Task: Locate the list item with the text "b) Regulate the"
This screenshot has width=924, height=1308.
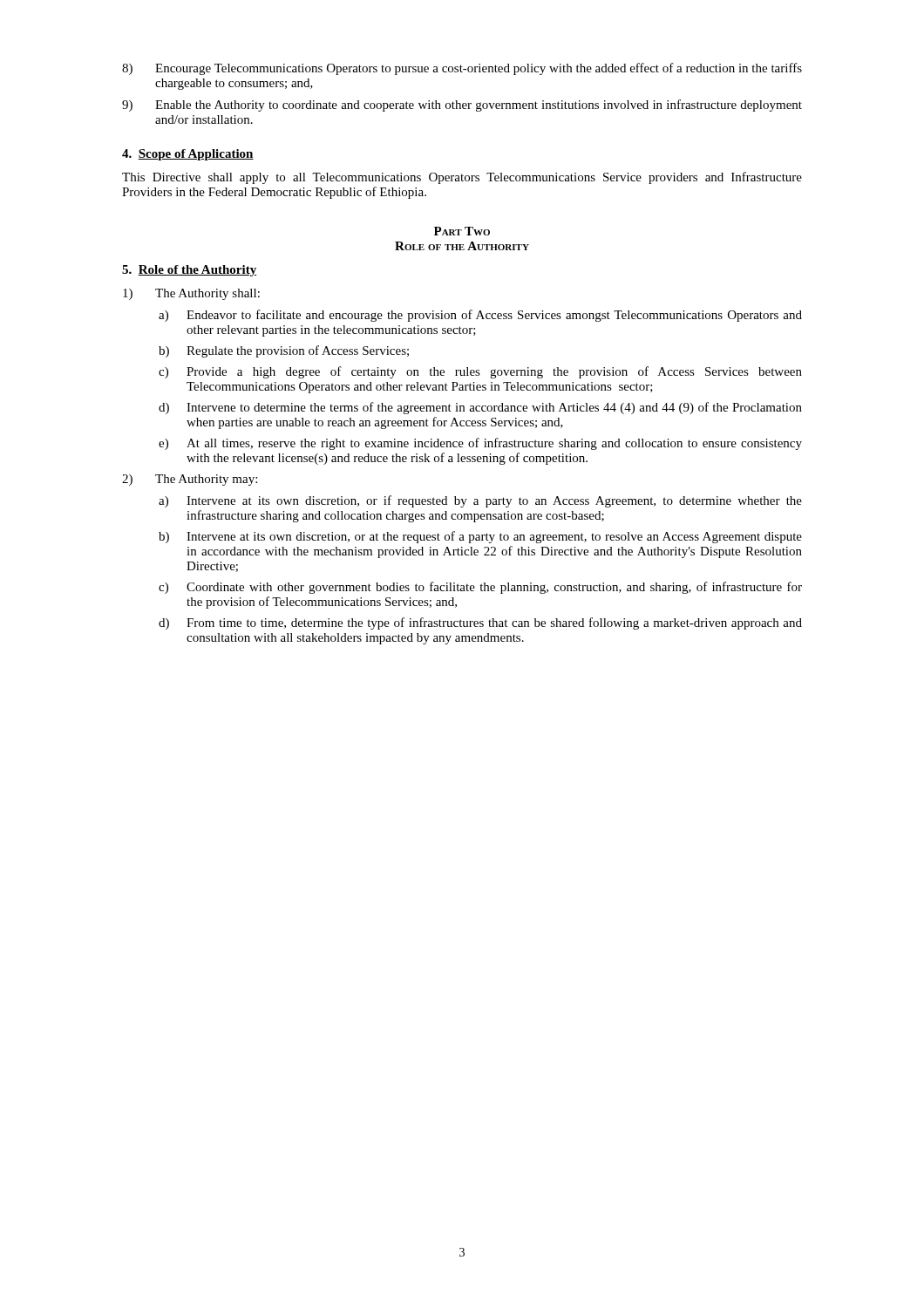Action: 284,351
